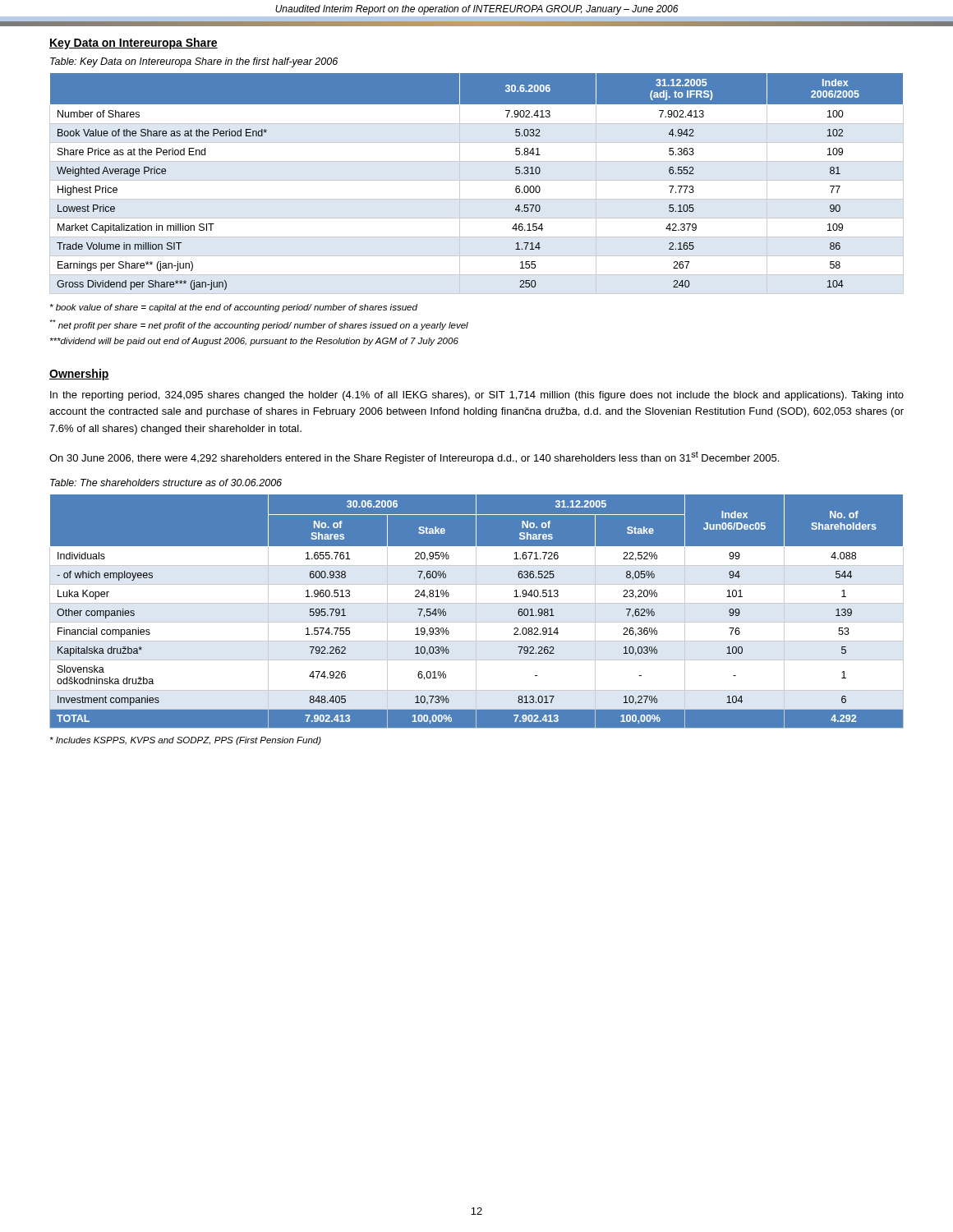
Task: Click on the text starting "On 30 June 2006, there were 4,292"
Action: coord(415,457)
